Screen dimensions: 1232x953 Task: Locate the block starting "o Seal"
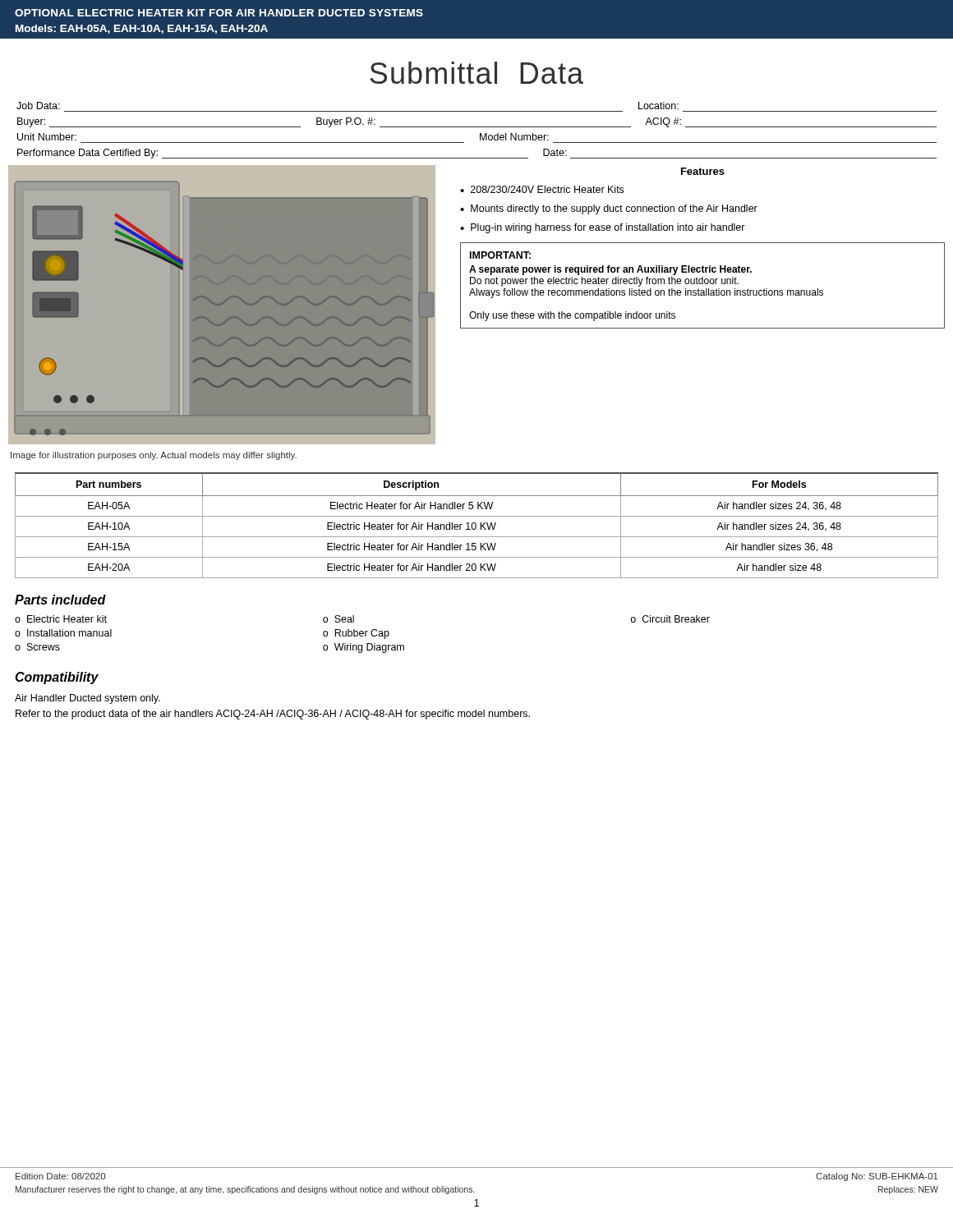click(339, 619)
